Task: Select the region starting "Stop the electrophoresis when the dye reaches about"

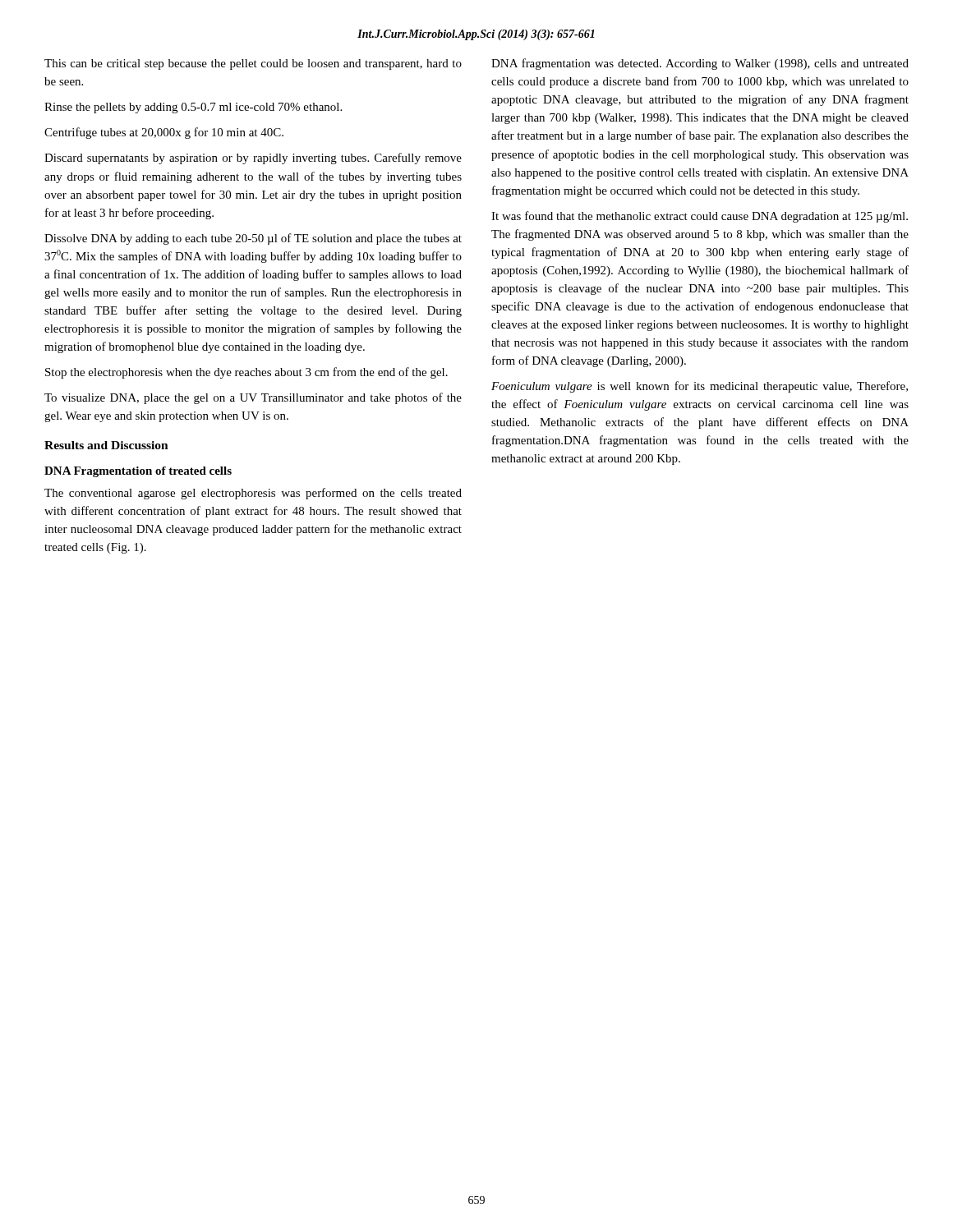Action: point(253,372)
